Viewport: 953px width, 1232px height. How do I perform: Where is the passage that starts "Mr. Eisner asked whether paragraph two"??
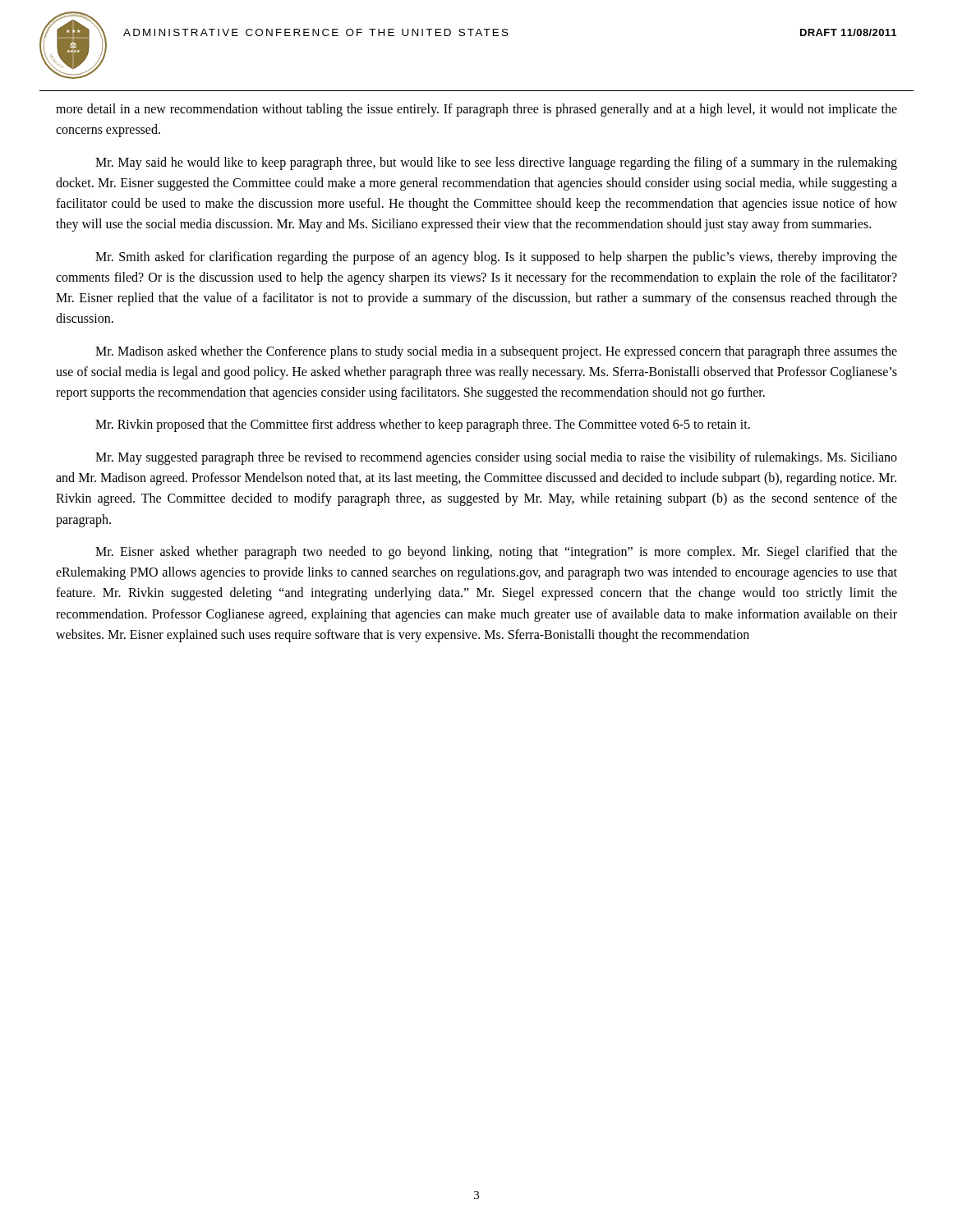(x=476, y=593)
